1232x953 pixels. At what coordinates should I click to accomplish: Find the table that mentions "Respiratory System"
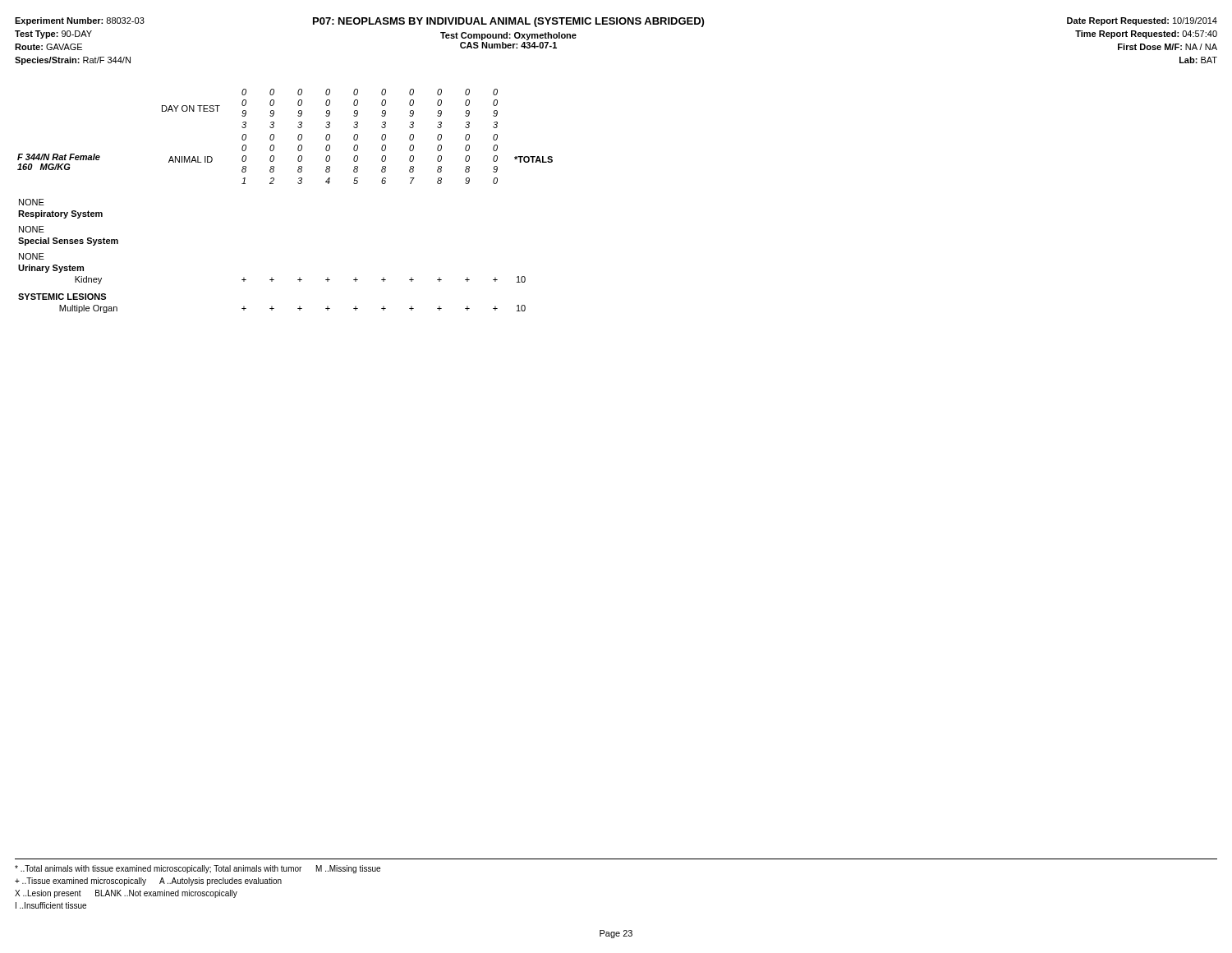(289, 200)
